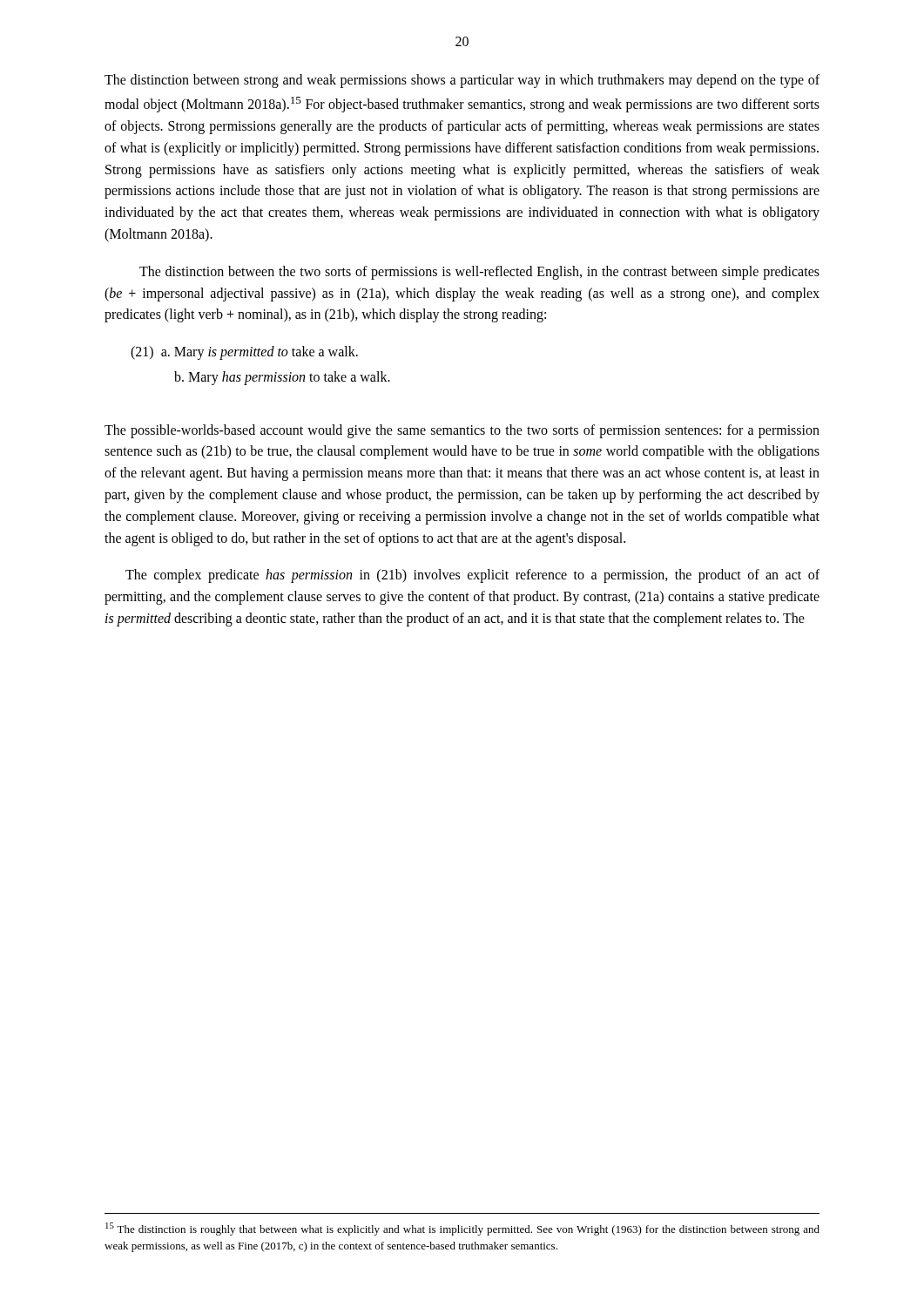Locate the text block that reads "The distinction between the two sorts of permissions"

pyautogui.click(x=462, y=293)
